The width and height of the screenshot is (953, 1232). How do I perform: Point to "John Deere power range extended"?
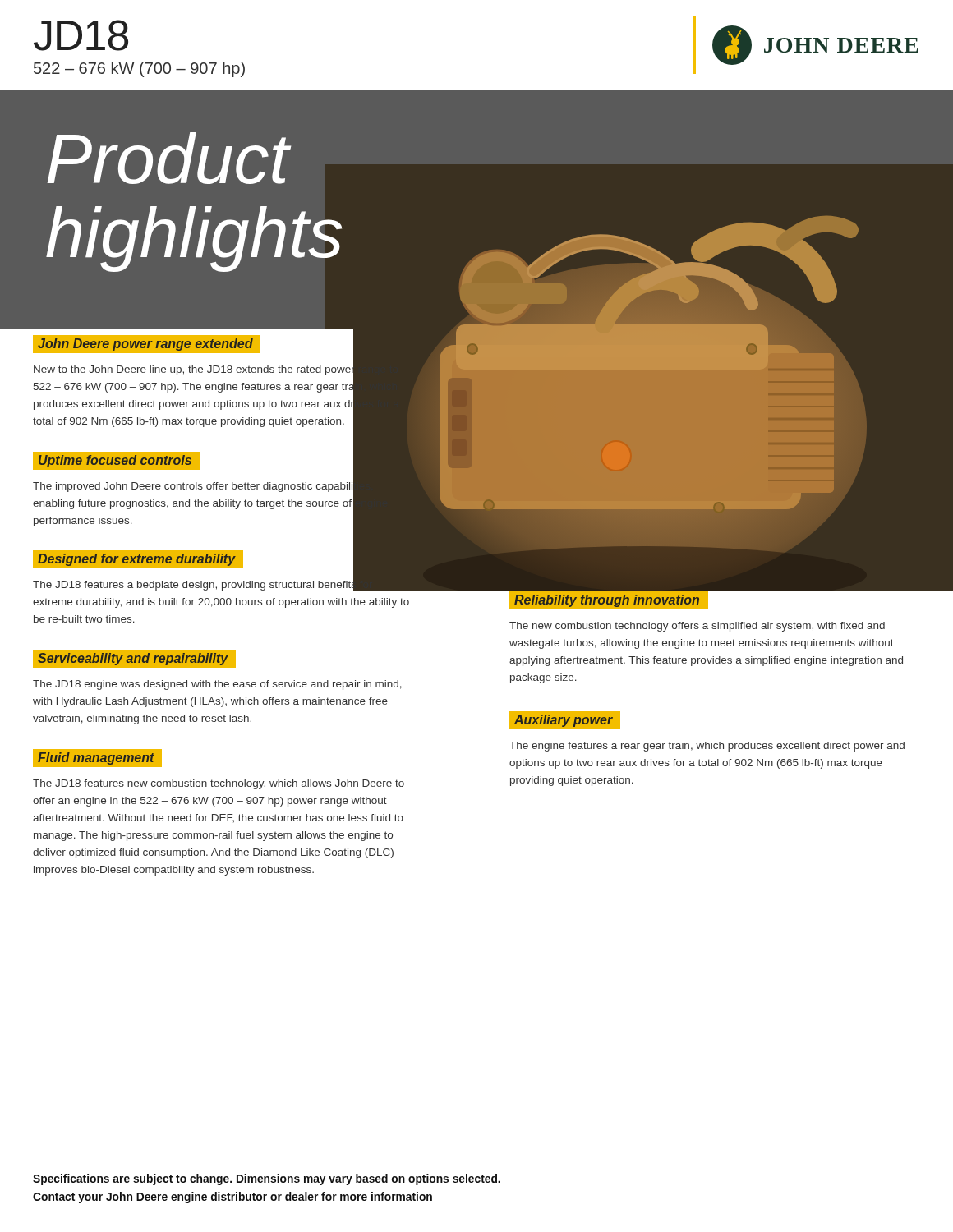click(x=147, y=344)
